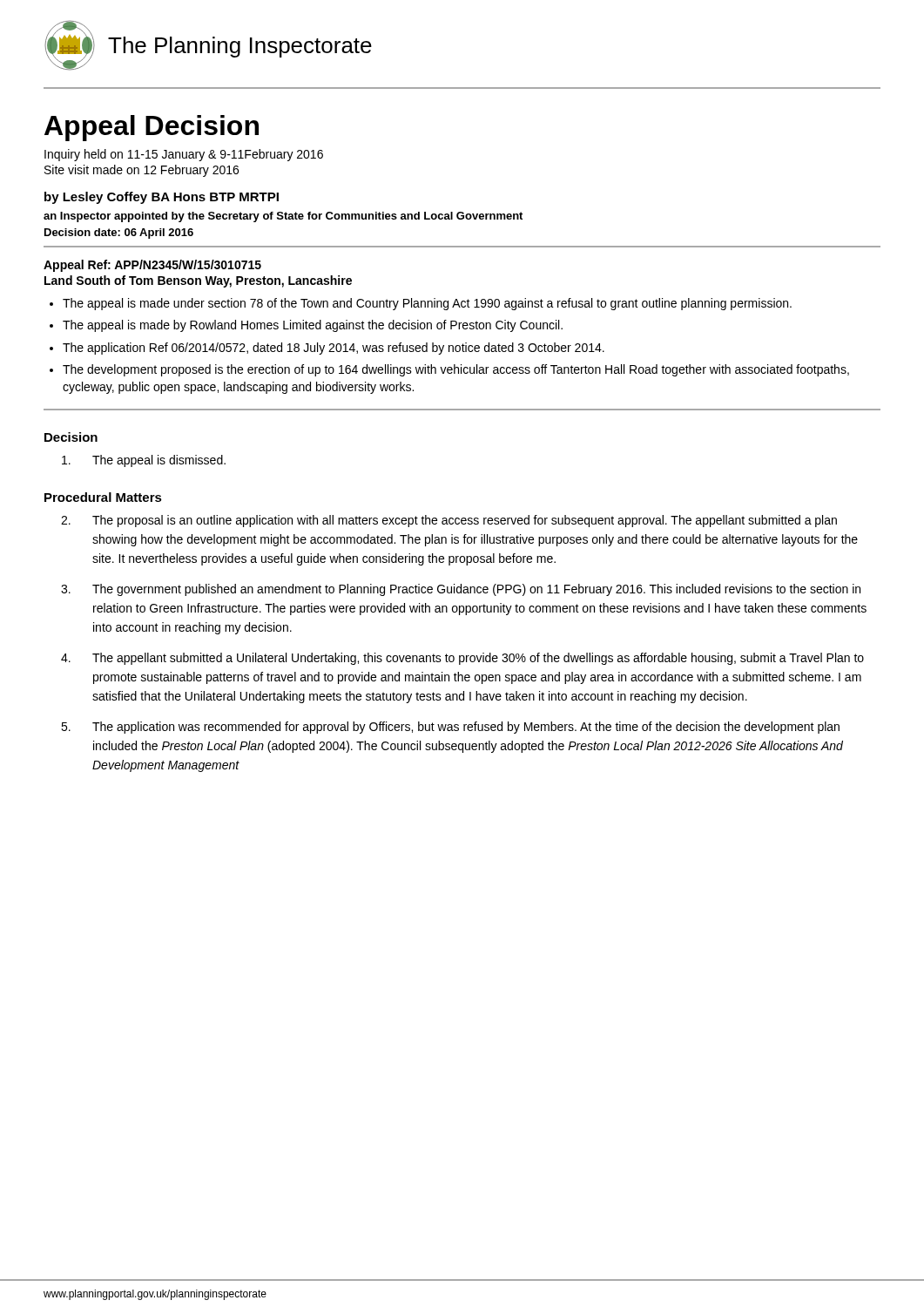This screenshot has width=924, height=1307.
Task: Locate the text block with the text "The government published an amendment to"
Action: click(471, 609)
